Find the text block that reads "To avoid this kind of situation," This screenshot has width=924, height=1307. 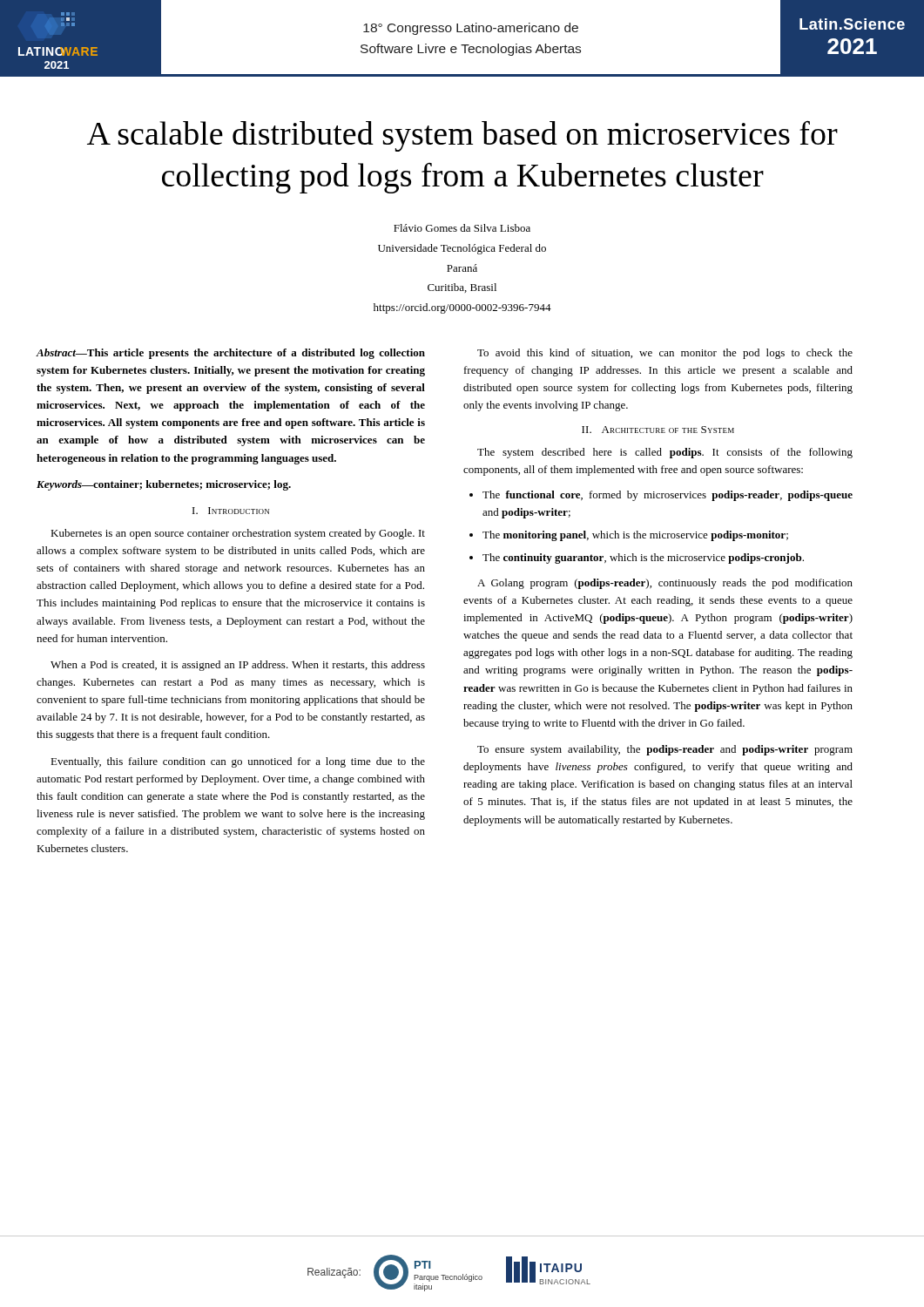click(658, 379)
